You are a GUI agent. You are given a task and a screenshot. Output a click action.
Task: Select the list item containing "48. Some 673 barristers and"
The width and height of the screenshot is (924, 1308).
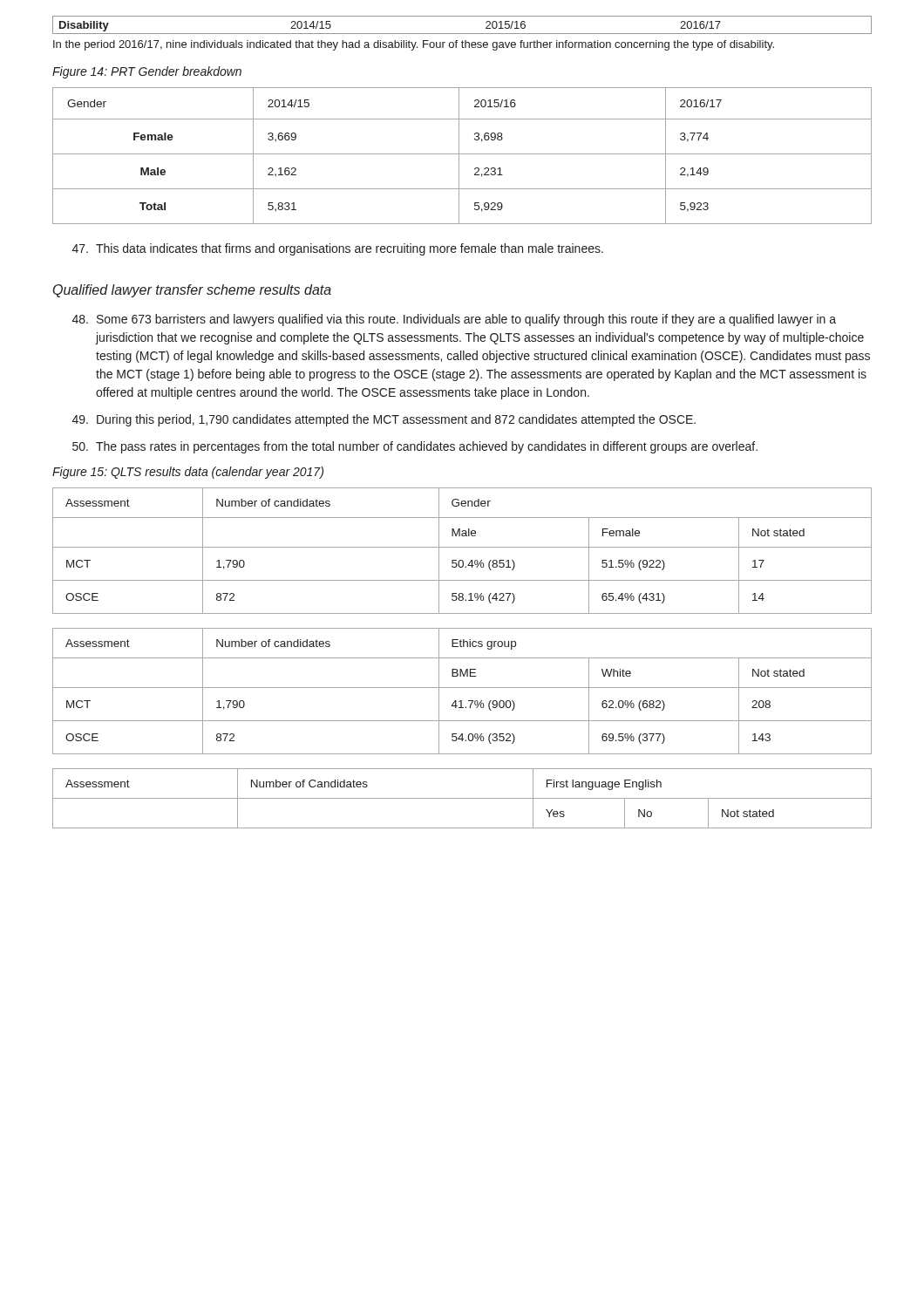coord(462,356)
